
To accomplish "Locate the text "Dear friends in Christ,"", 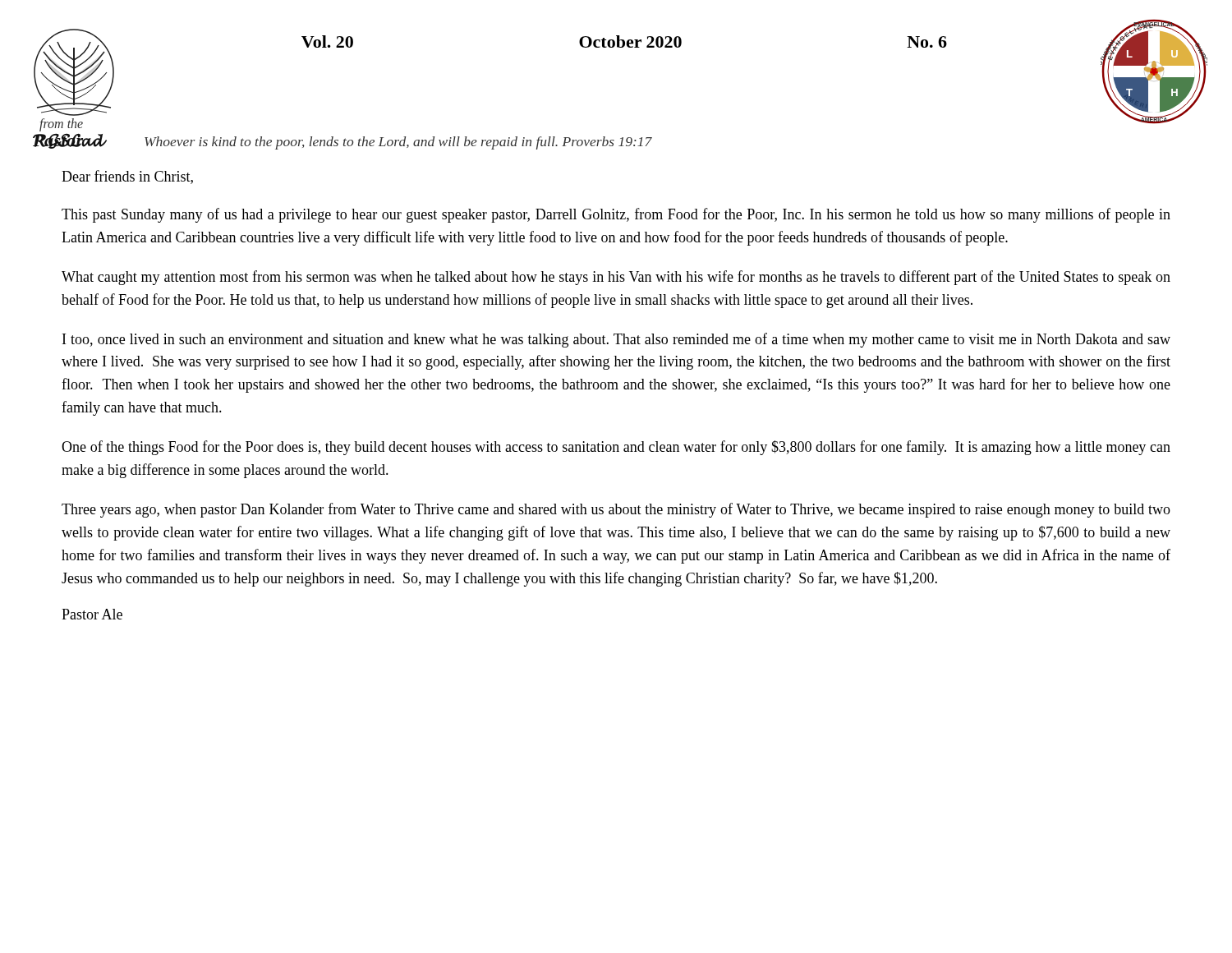I will pyautogui.click(x=128, y=177).
